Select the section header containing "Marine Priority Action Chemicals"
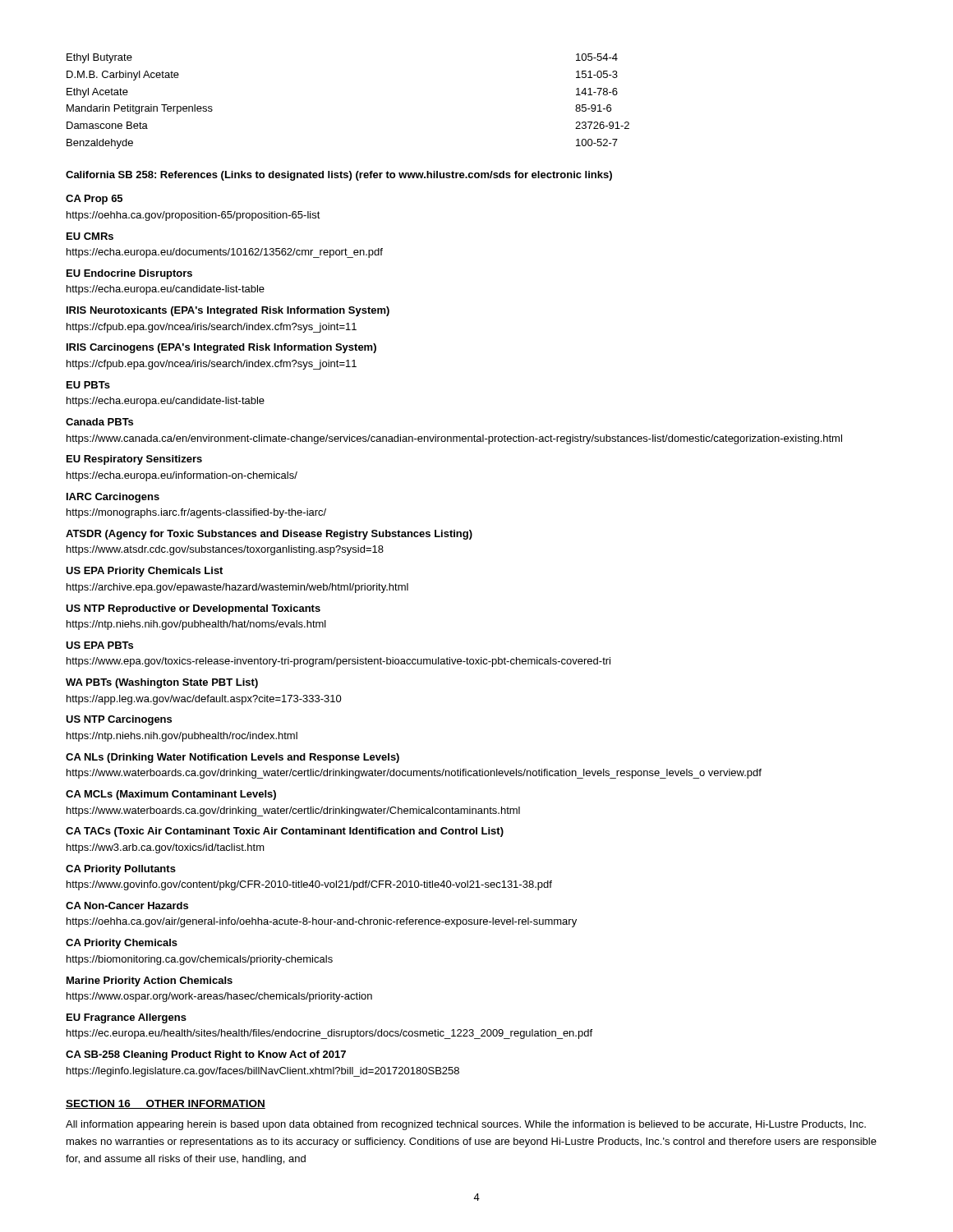953x1232 pixels. click(149, 980)
